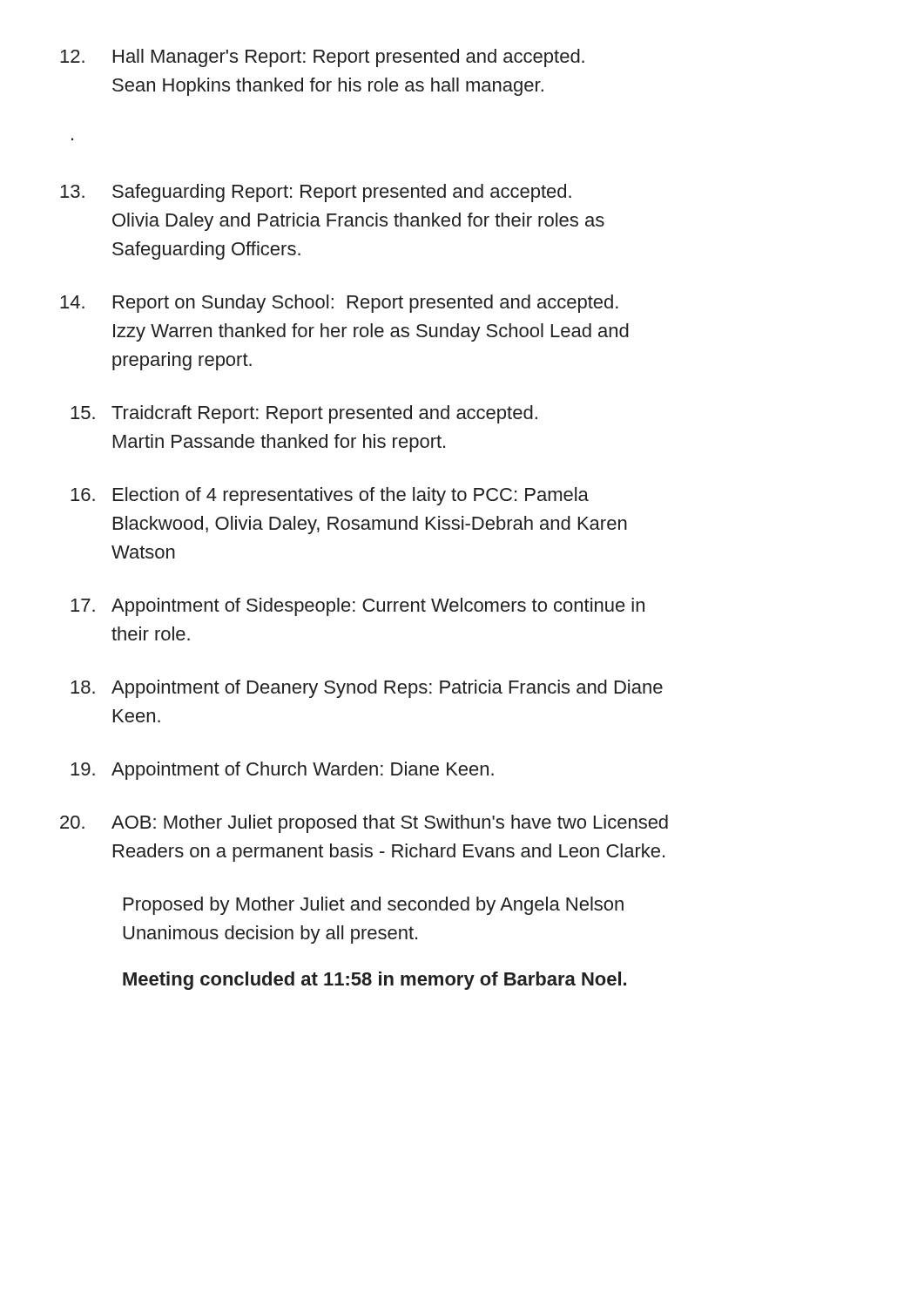
Task: Select the block starting "16. Election of"
Action: 467,523
